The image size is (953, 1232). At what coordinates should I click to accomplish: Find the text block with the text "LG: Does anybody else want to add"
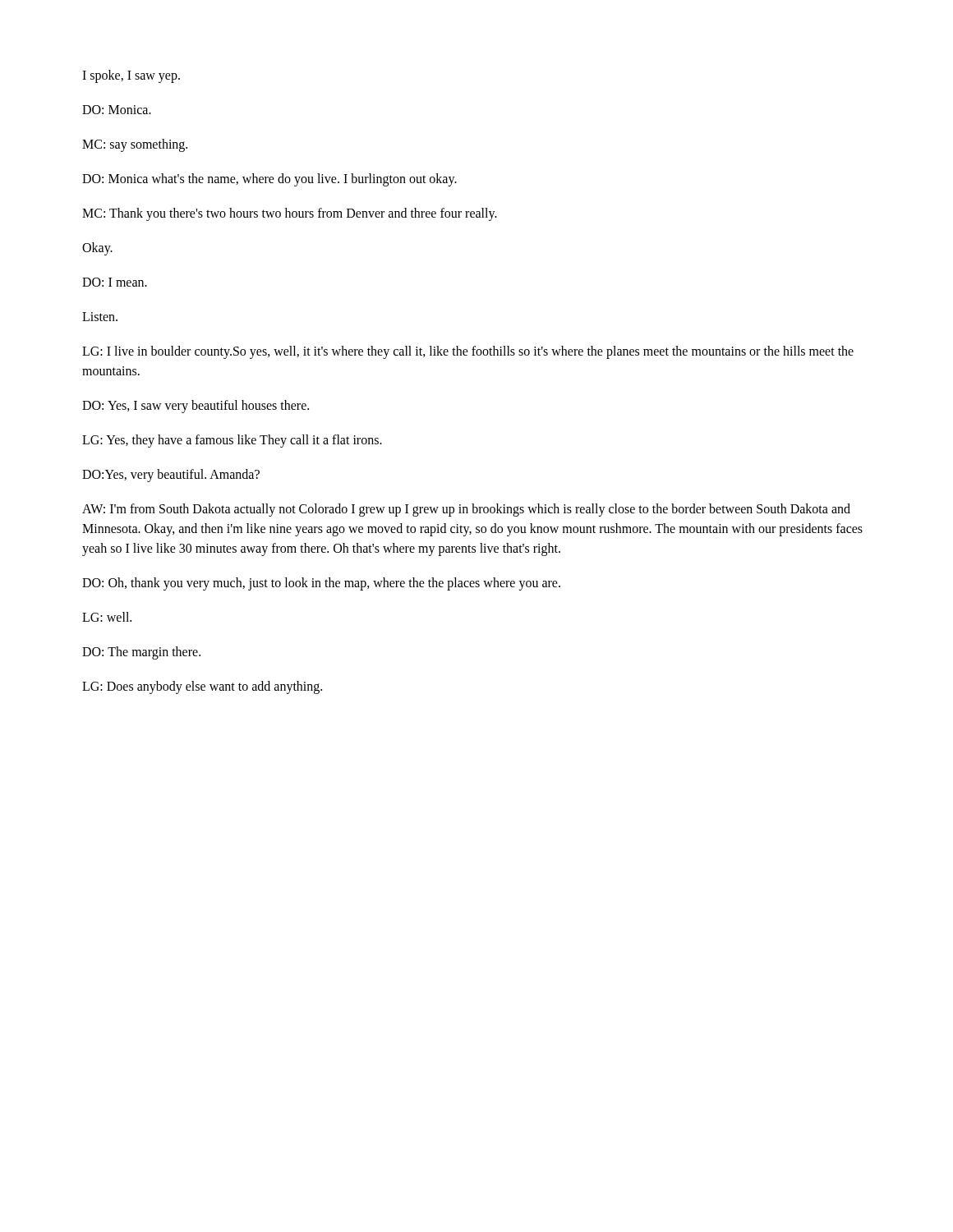coord(203,686)
